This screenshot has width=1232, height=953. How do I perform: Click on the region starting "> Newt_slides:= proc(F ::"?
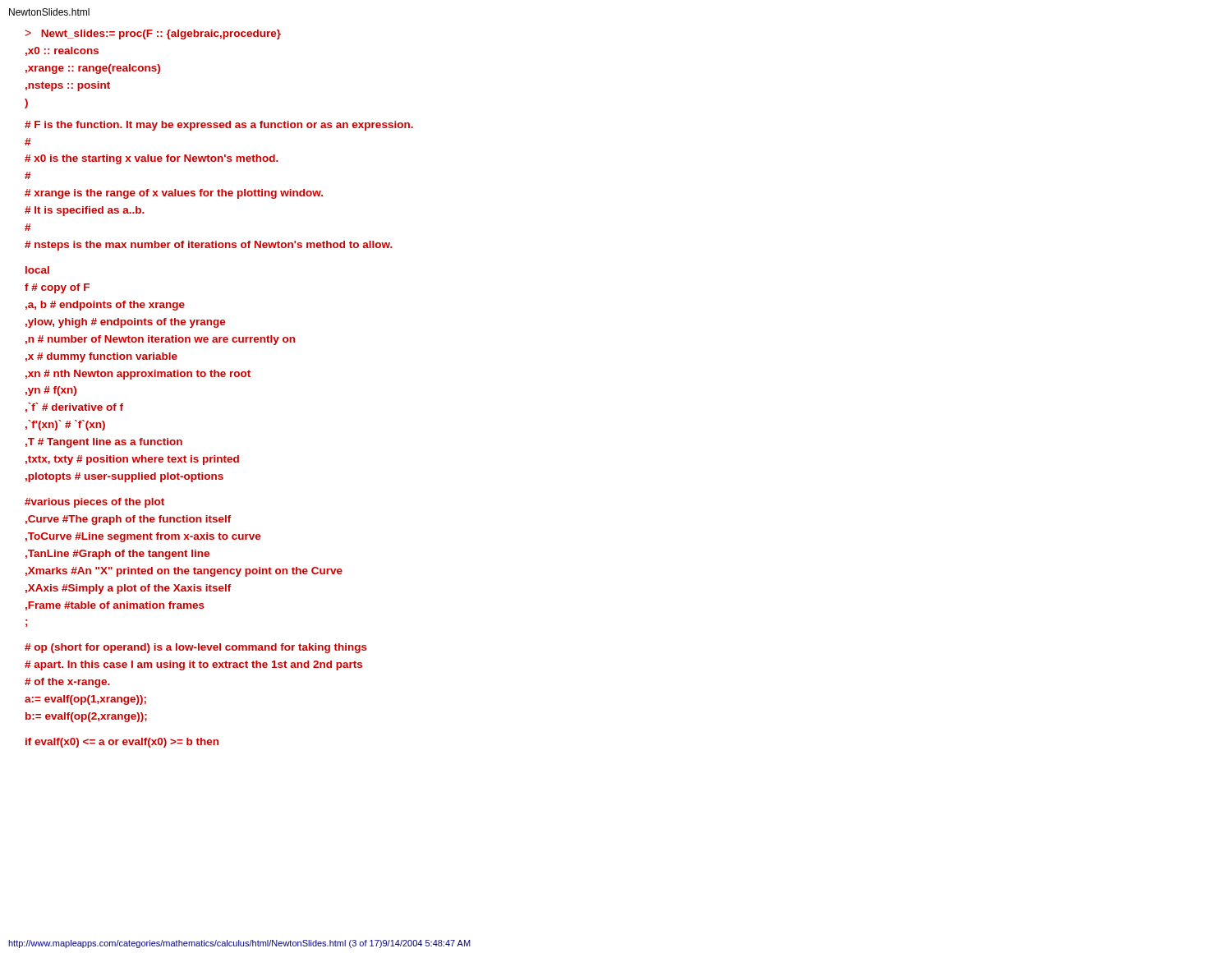point(153,35)
